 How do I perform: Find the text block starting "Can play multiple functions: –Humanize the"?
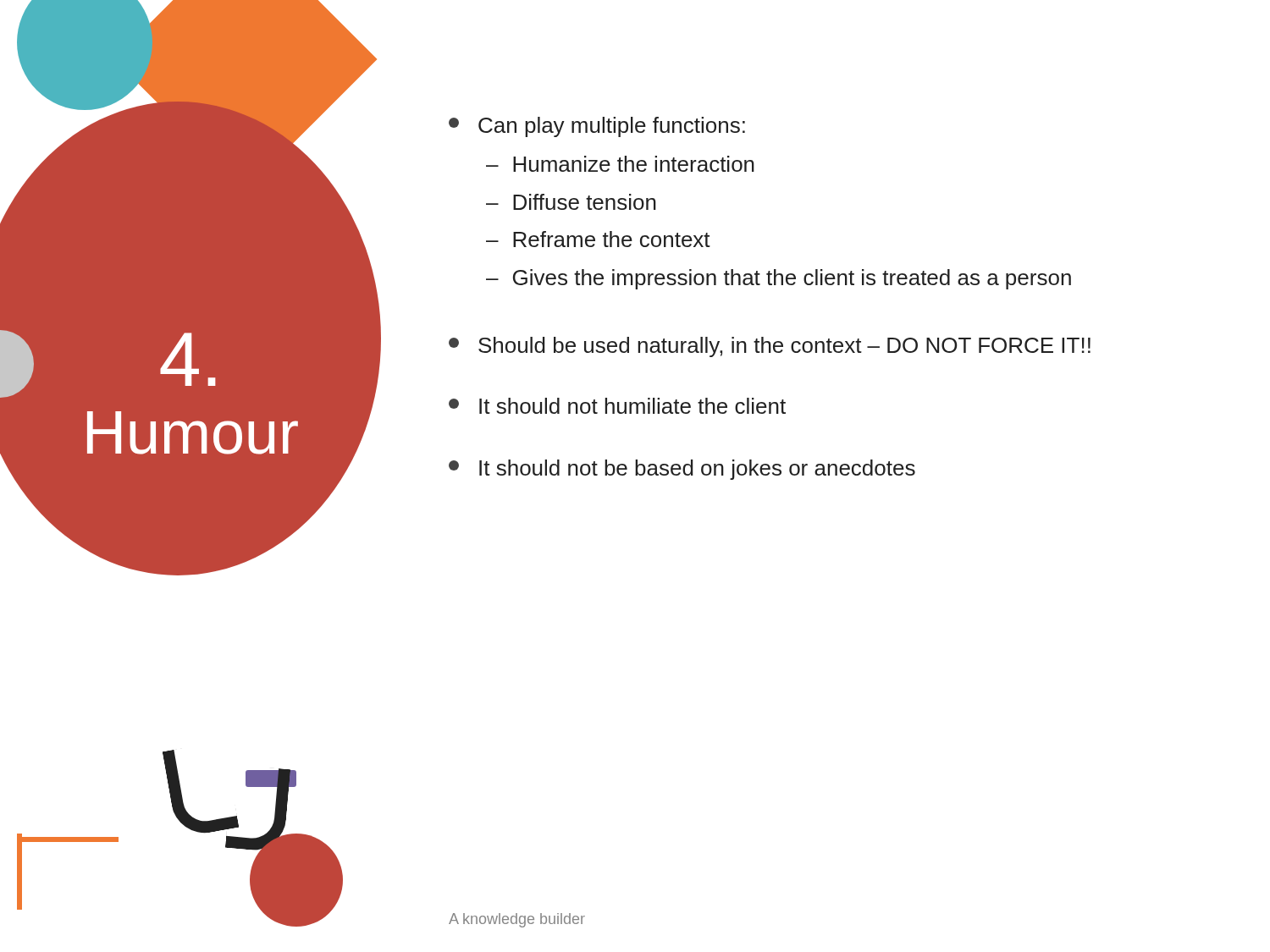click(x=597, y=127)
